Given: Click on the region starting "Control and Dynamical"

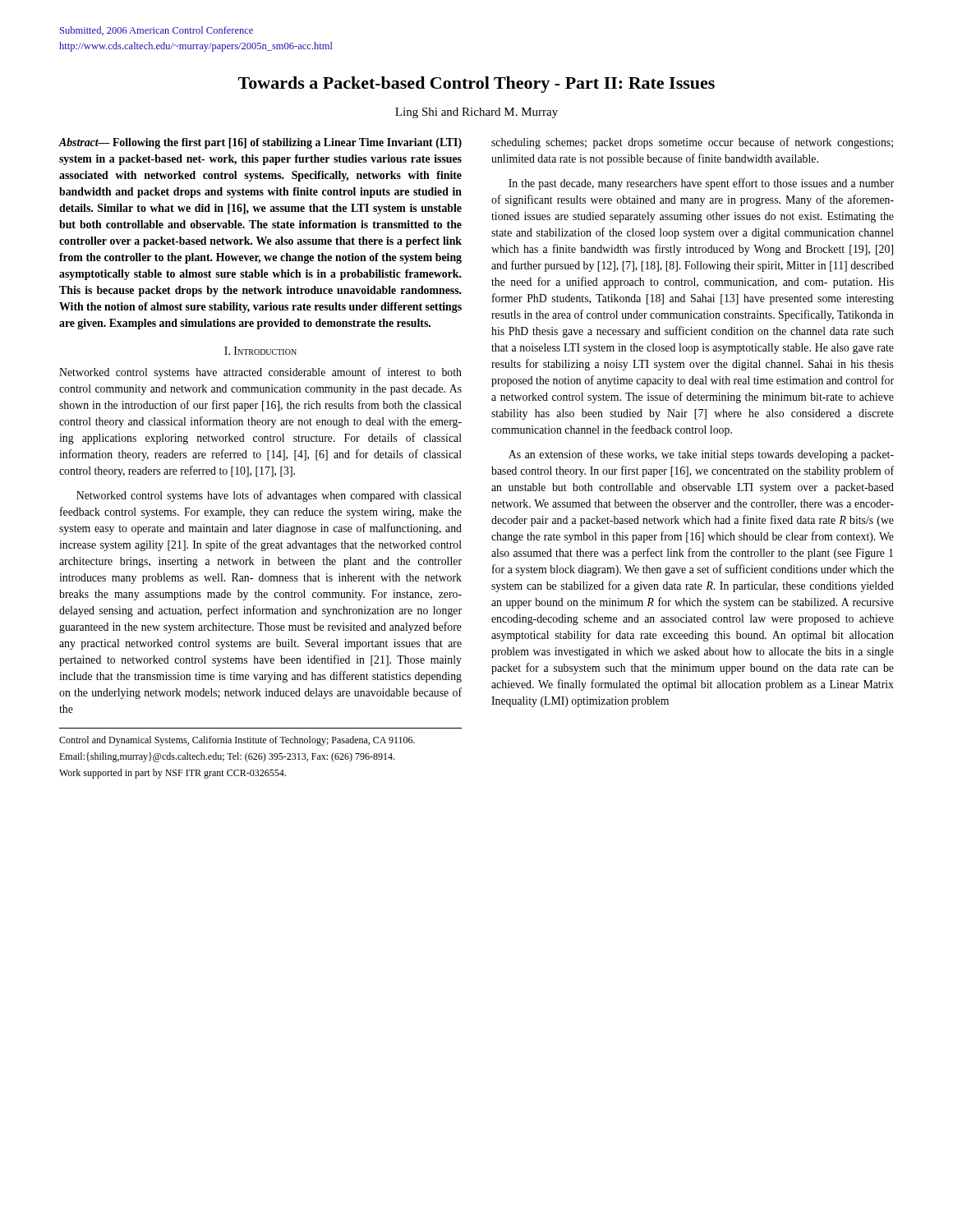Looking at the screenshot, I should (x=260, y=757).
